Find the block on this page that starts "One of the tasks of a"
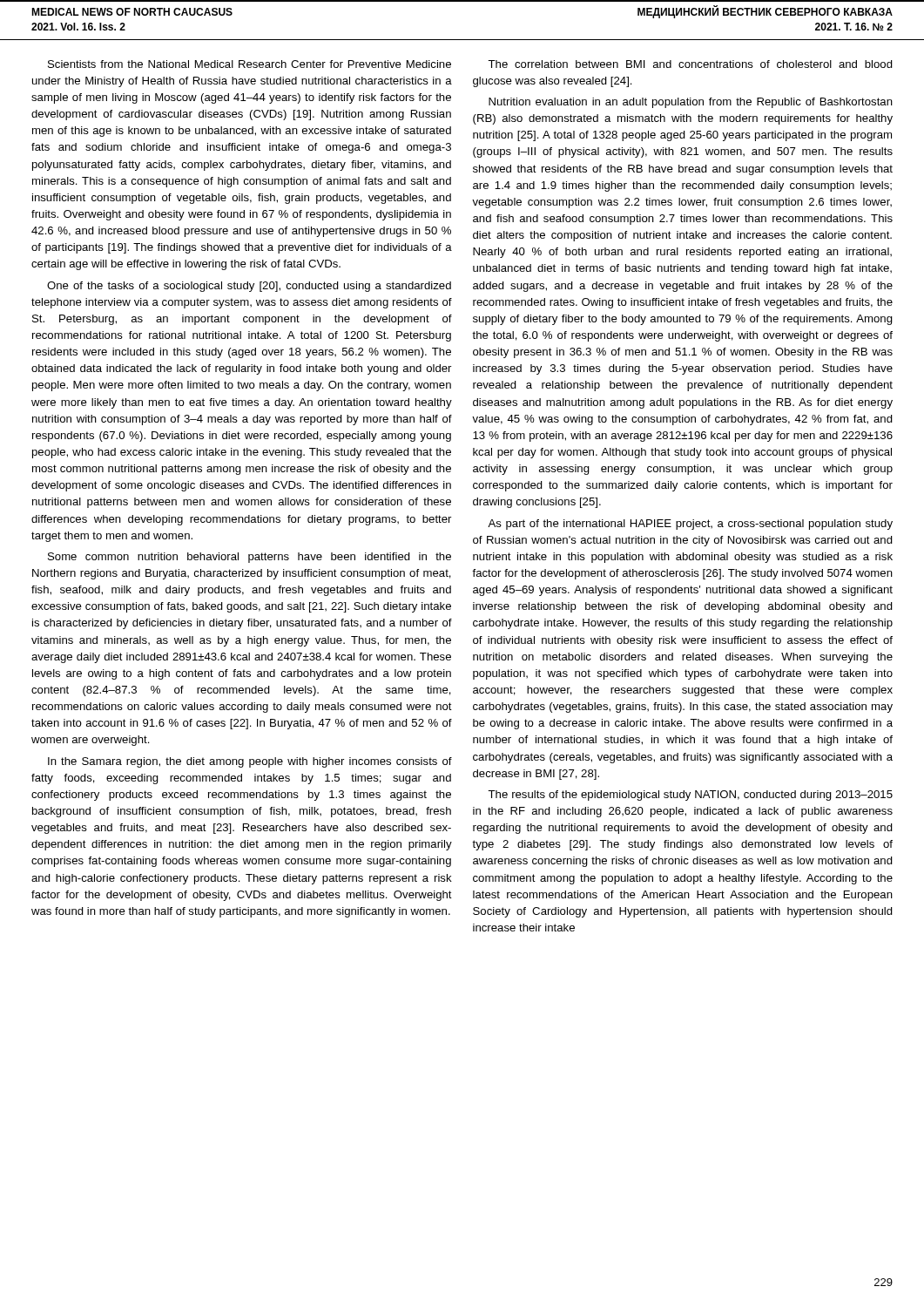 point(241,410)
